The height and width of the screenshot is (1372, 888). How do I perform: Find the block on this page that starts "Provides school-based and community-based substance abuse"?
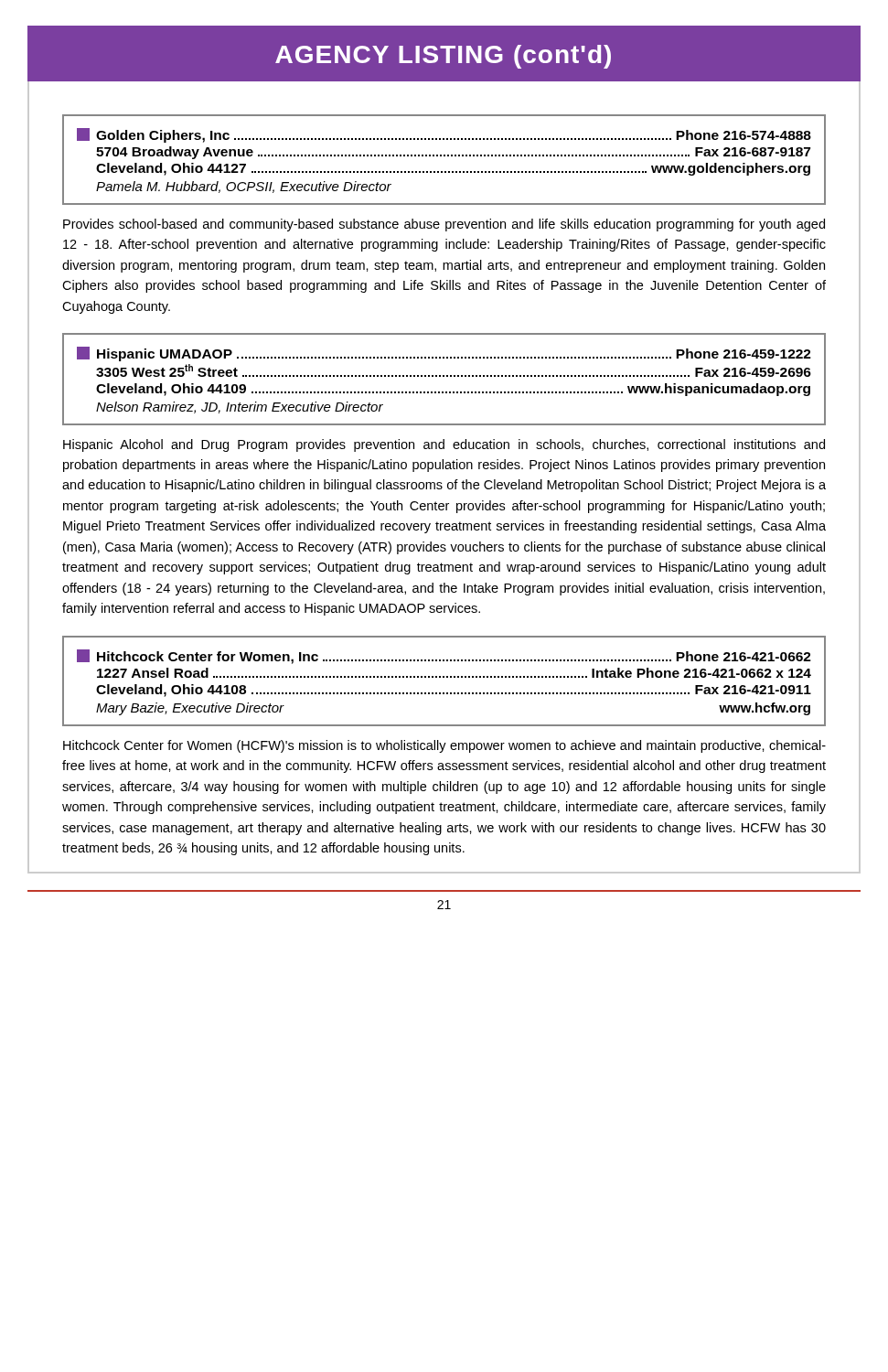(x=444, y=265)
